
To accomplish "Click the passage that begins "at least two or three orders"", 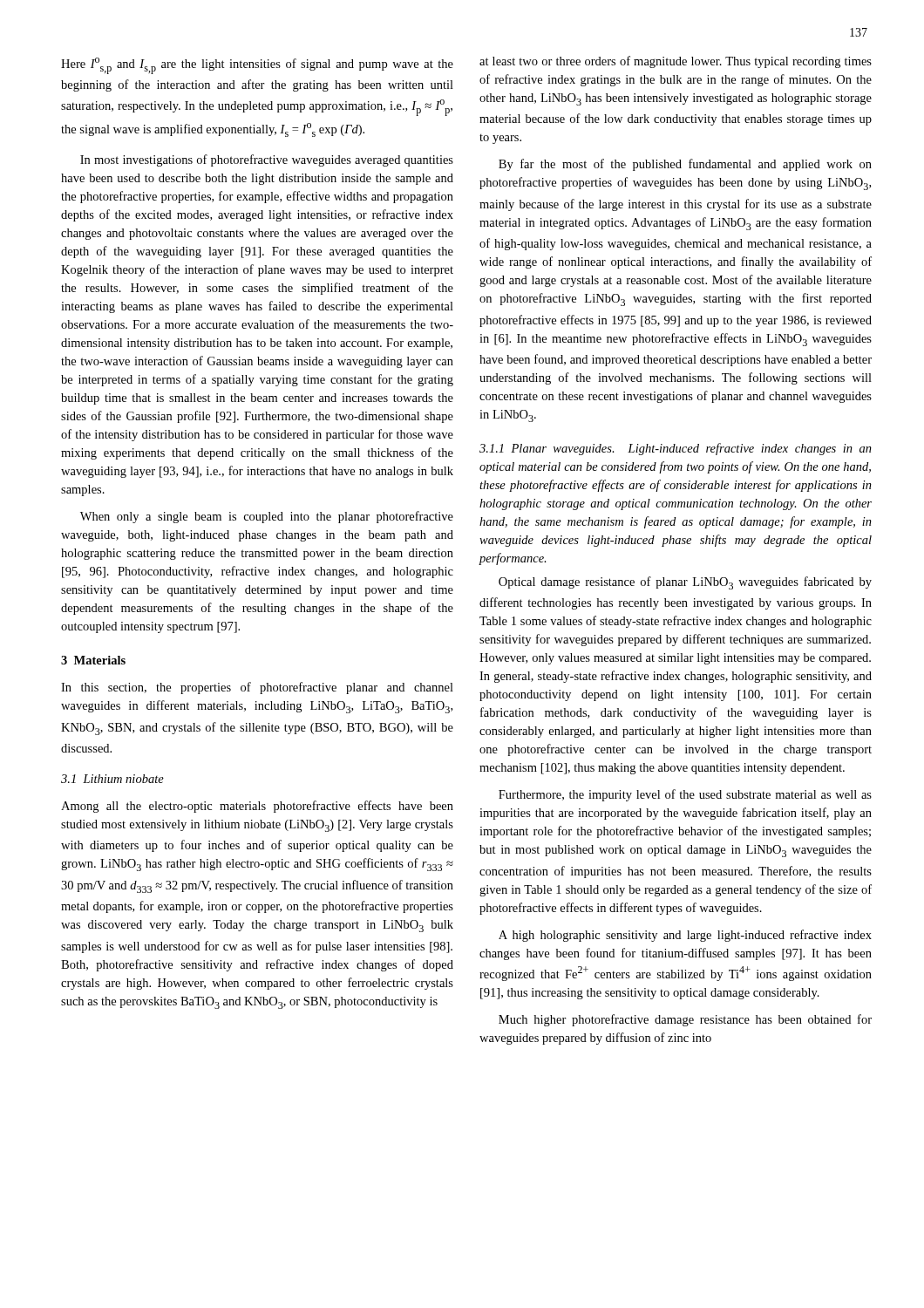I will (676, 100).
